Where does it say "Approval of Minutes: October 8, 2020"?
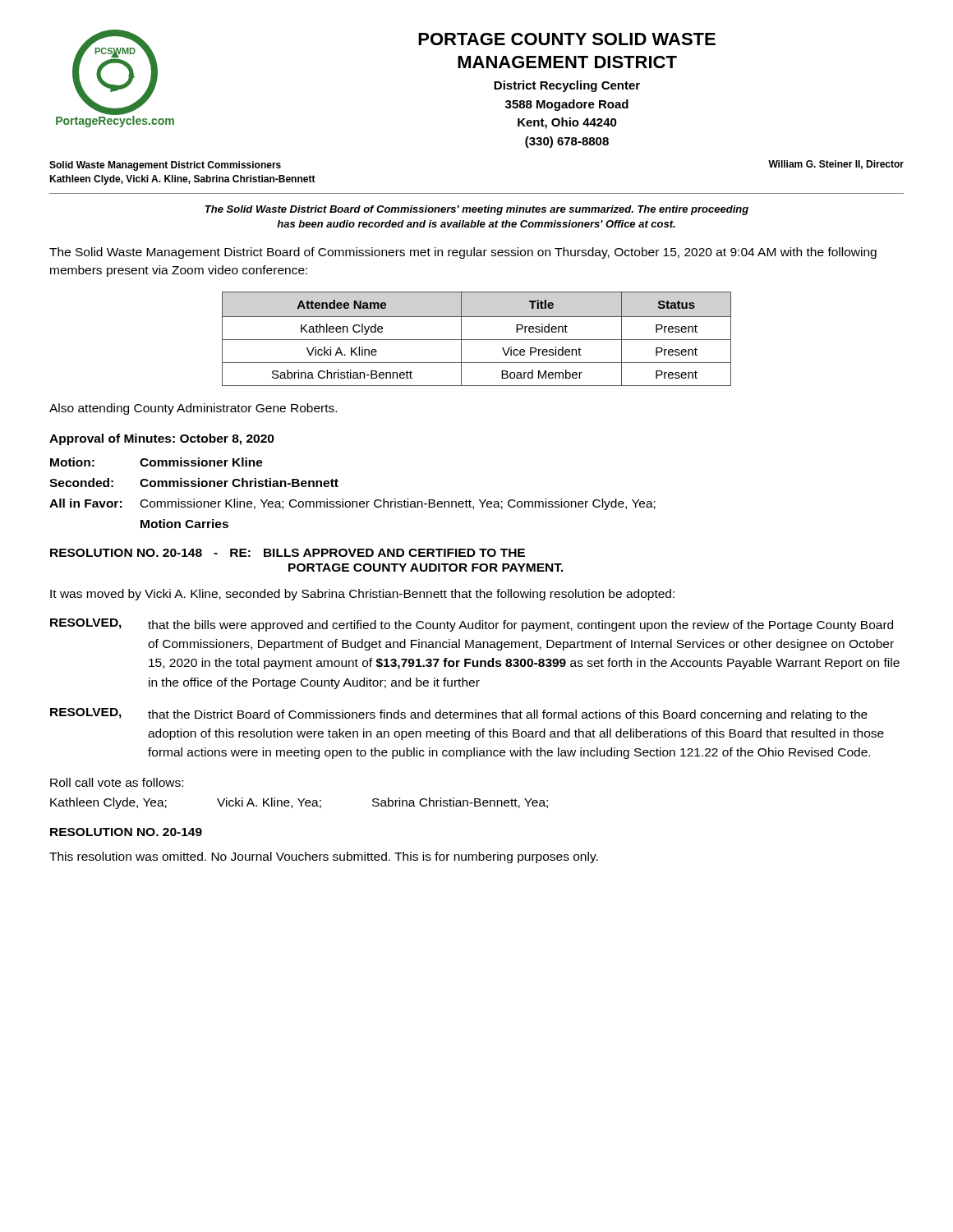The width and height of the screenshot is (953, 1232). click(x=162, y=439)
